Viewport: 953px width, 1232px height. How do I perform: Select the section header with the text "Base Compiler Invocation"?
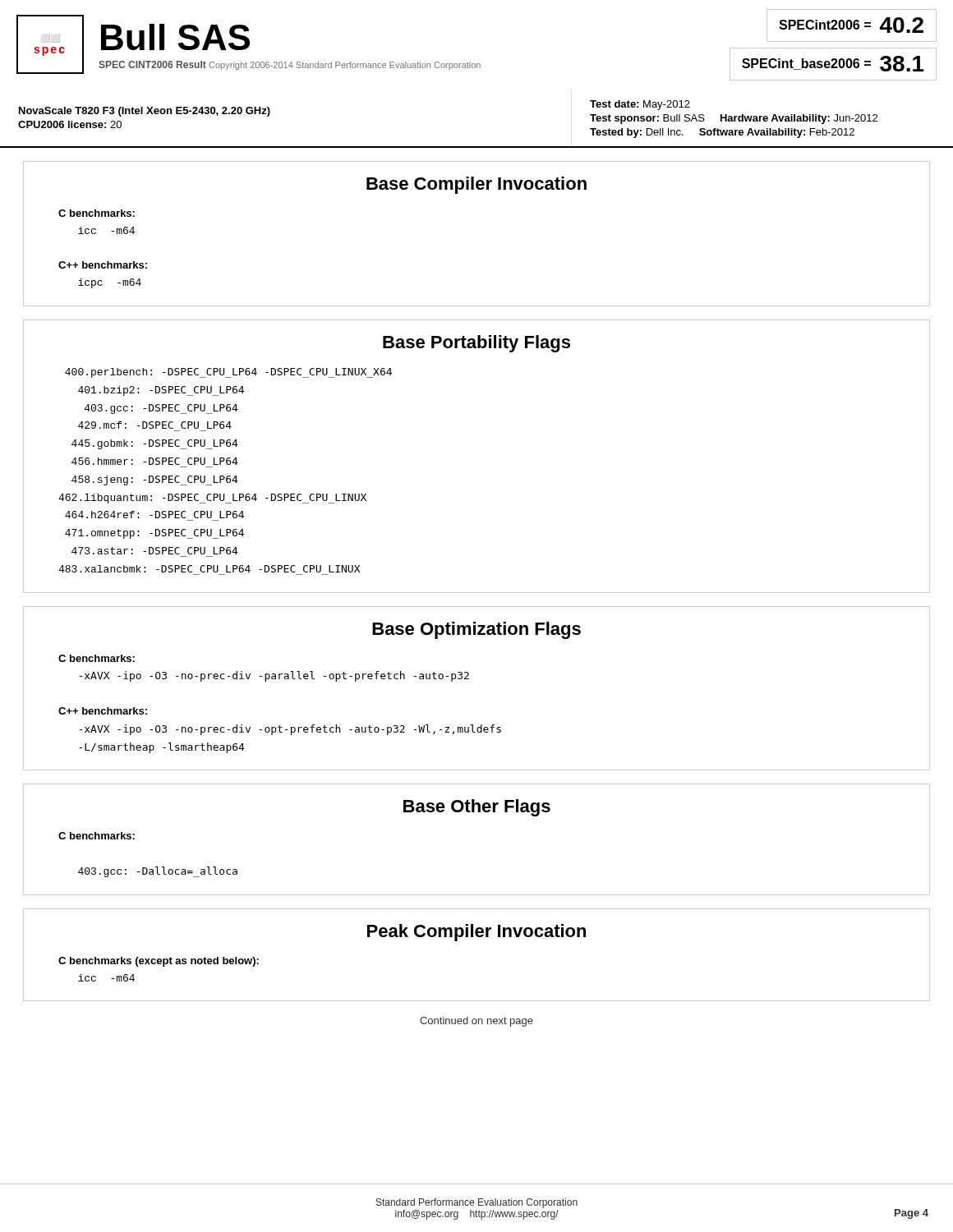pyautogui.click(x=476, y=184)
